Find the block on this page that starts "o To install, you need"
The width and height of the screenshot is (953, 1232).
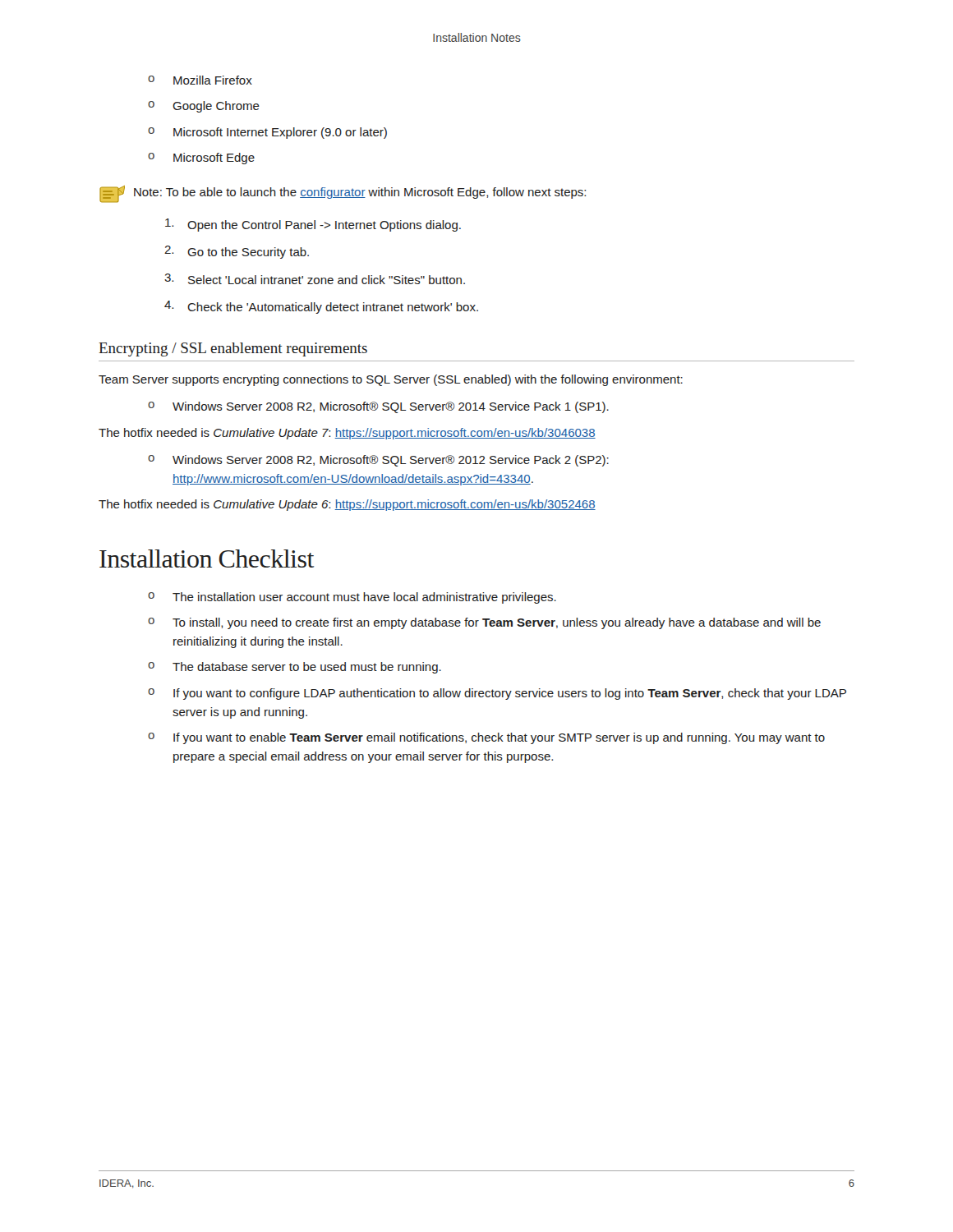(501, 632)
